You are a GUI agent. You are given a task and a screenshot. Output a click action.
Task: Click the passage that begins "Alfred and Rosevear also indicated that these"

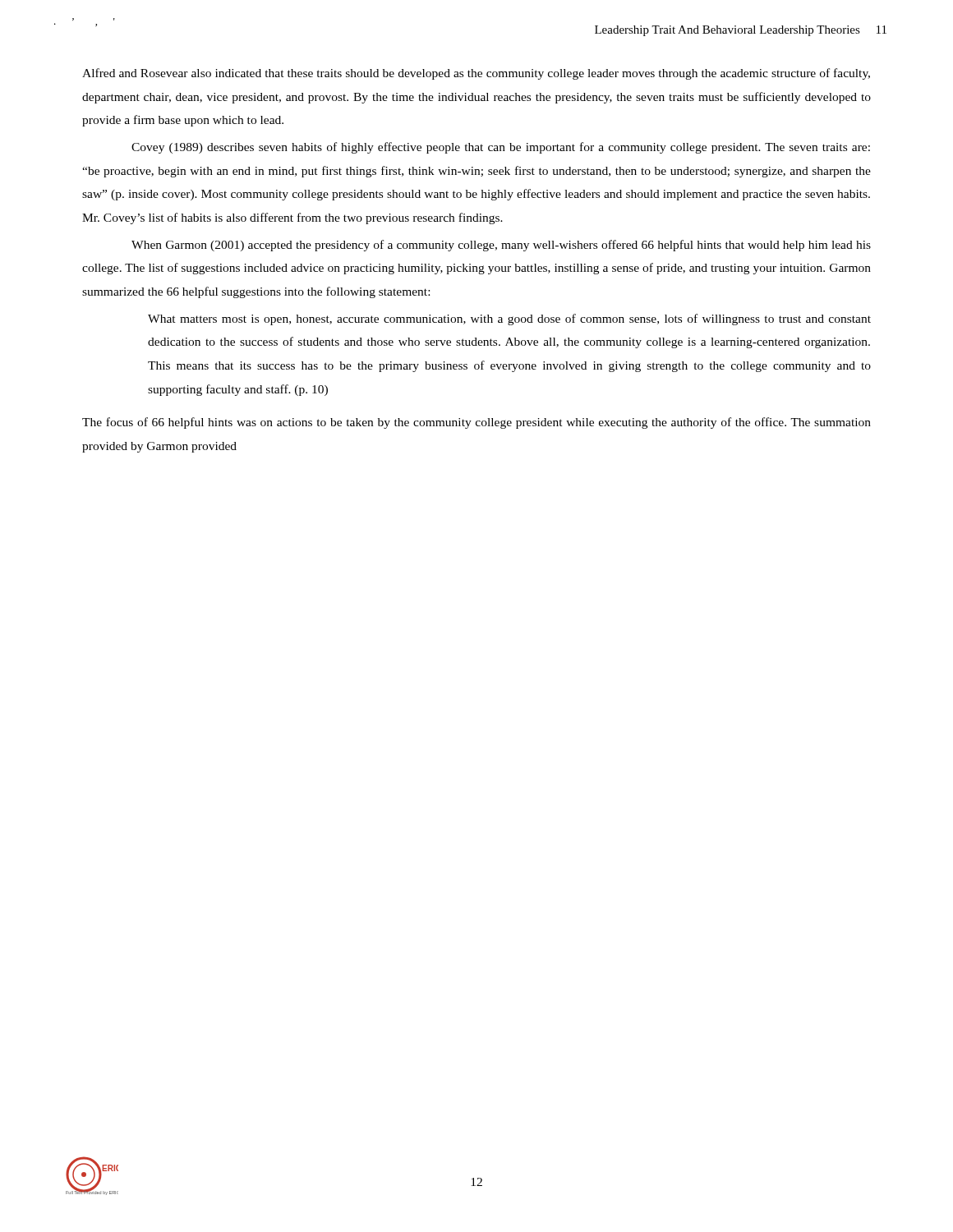tap(476, 96)
